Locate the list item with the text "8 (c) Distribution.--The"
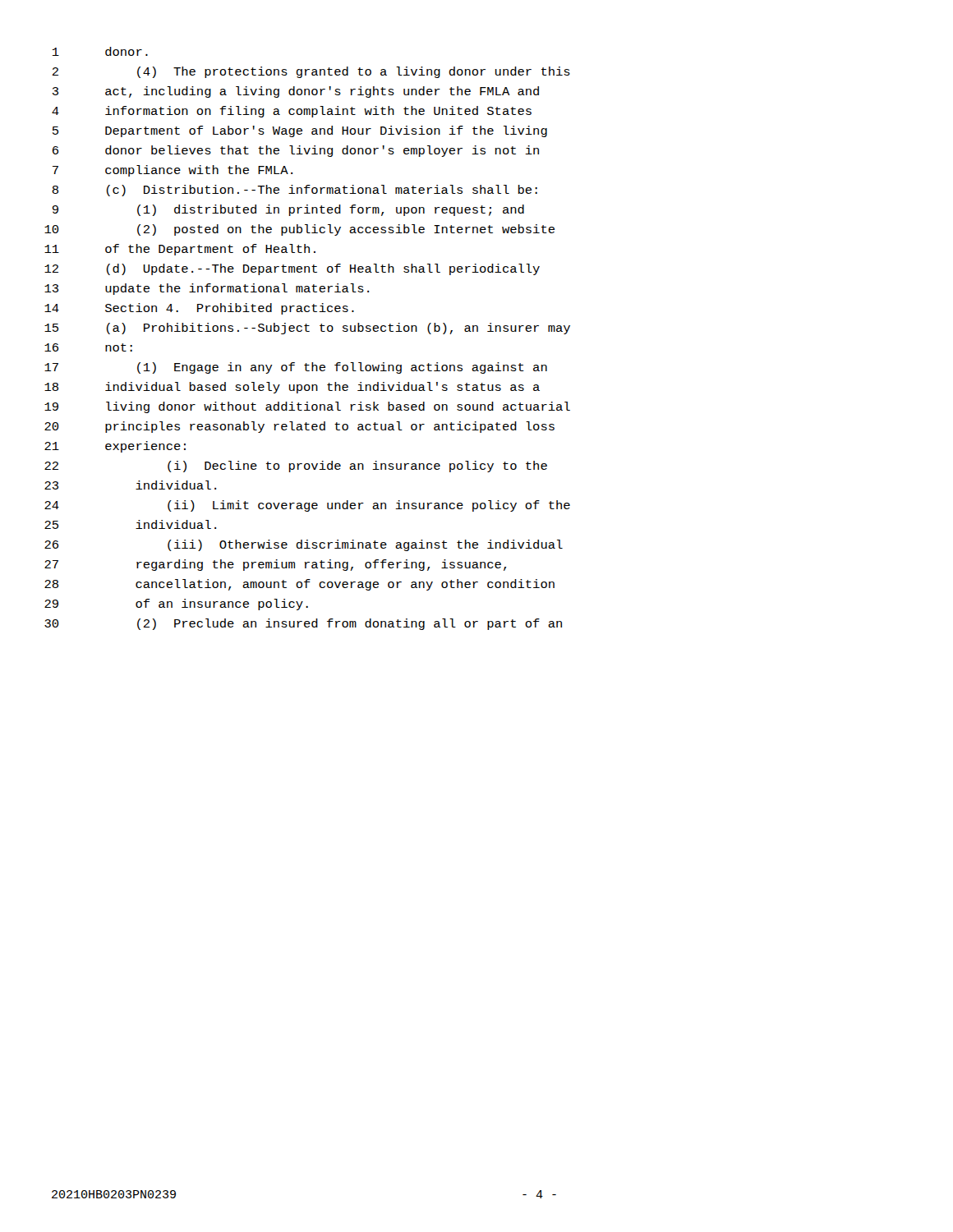953x1232 pixels. coord(451,191)
